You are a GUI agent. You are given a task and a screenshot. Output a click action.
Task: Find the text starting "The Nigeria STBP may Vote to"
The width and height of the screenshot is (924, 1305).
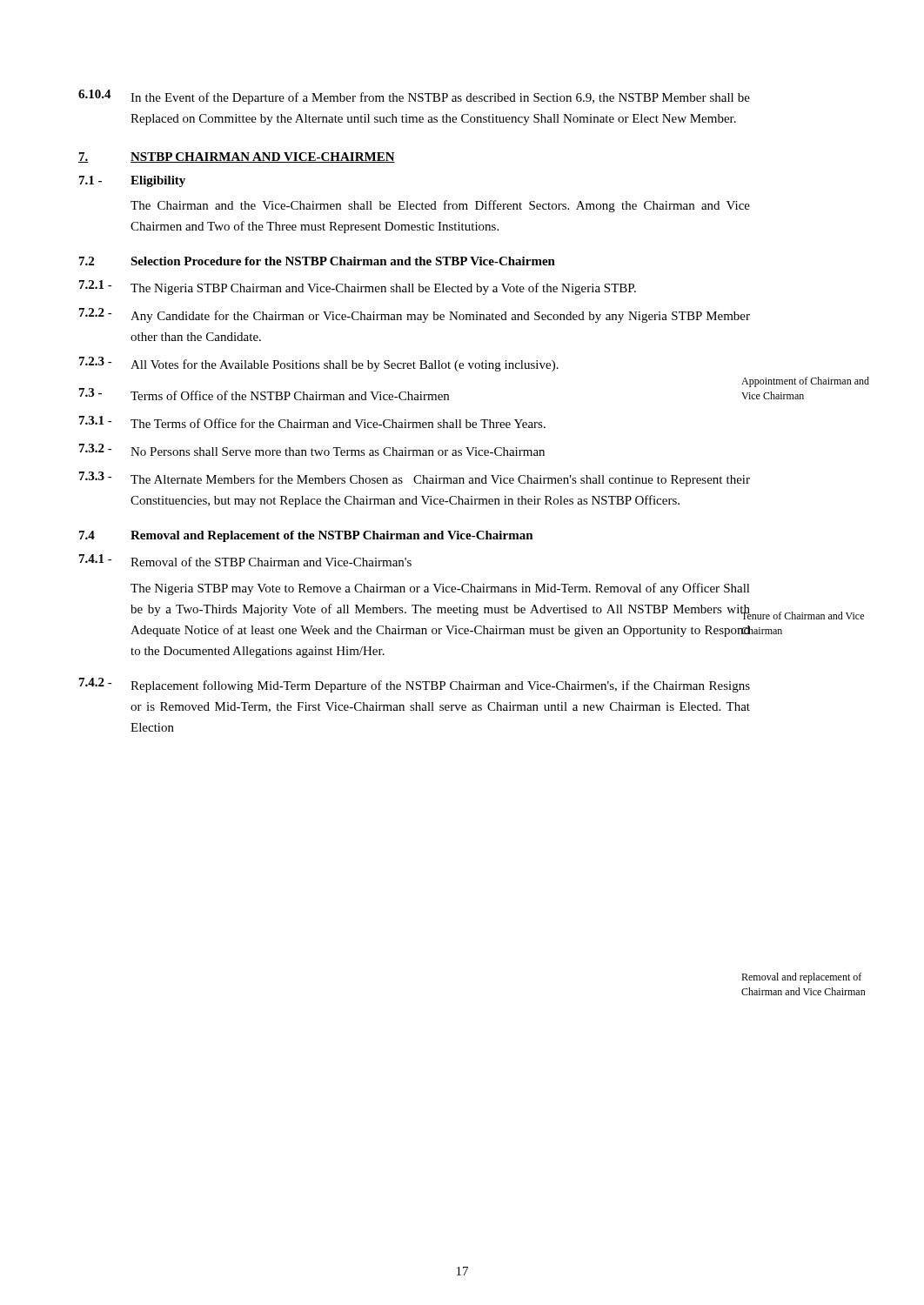pos(440,619)
